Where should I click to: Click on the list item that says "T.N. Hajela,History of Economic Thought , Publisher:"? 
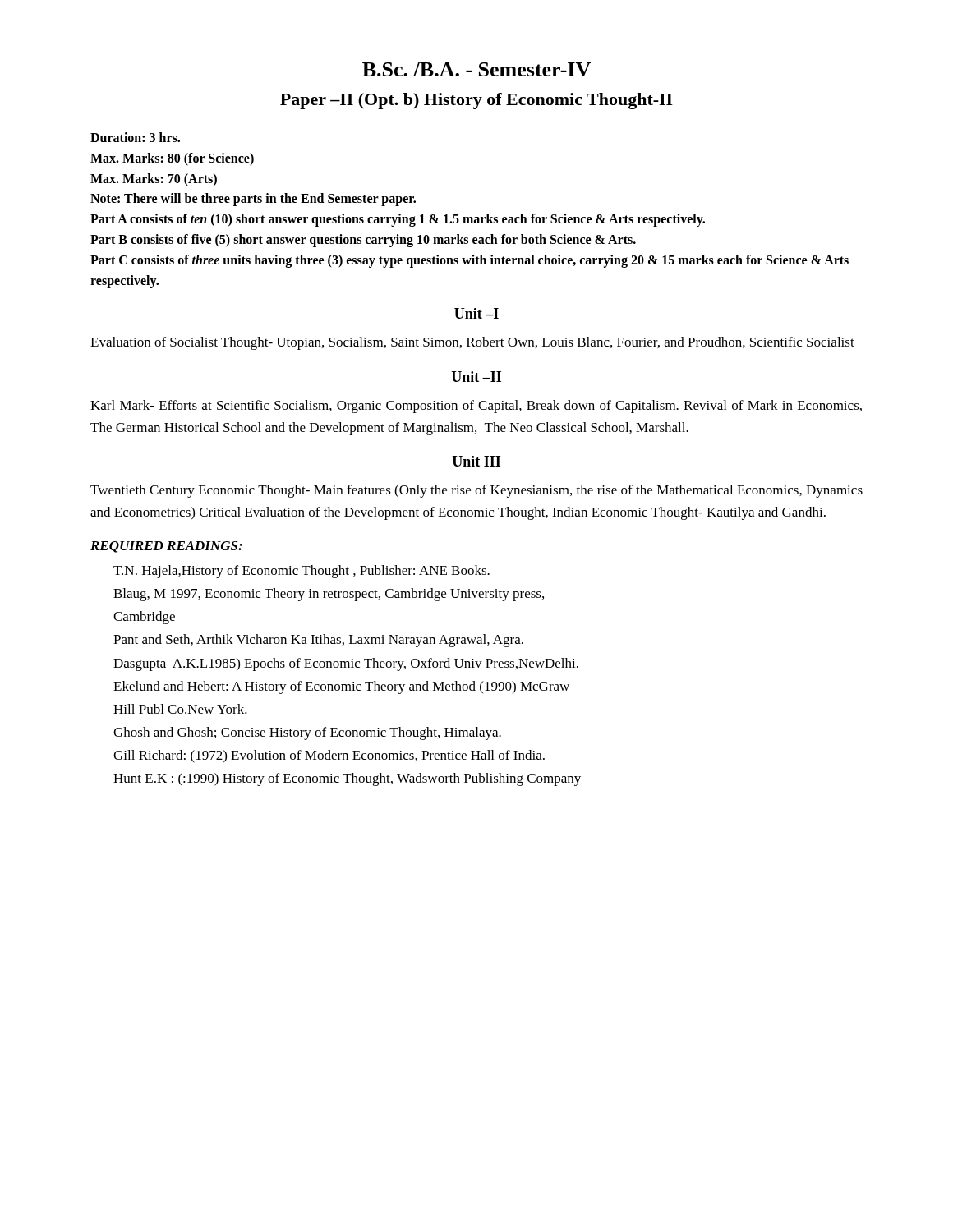(x=302, y=571)
